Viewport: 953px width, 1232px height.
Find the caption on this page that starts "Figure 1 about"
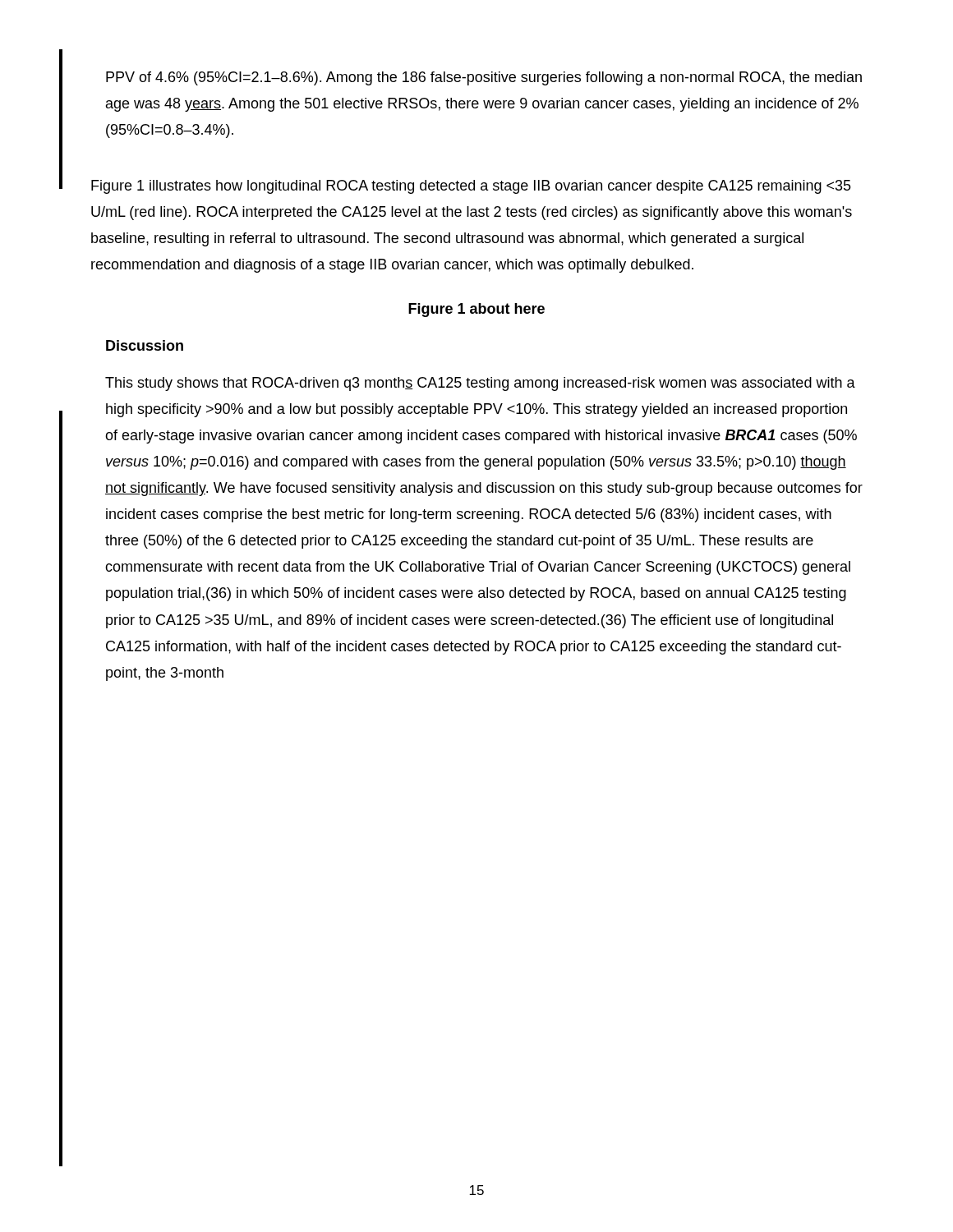pos(476,309)
